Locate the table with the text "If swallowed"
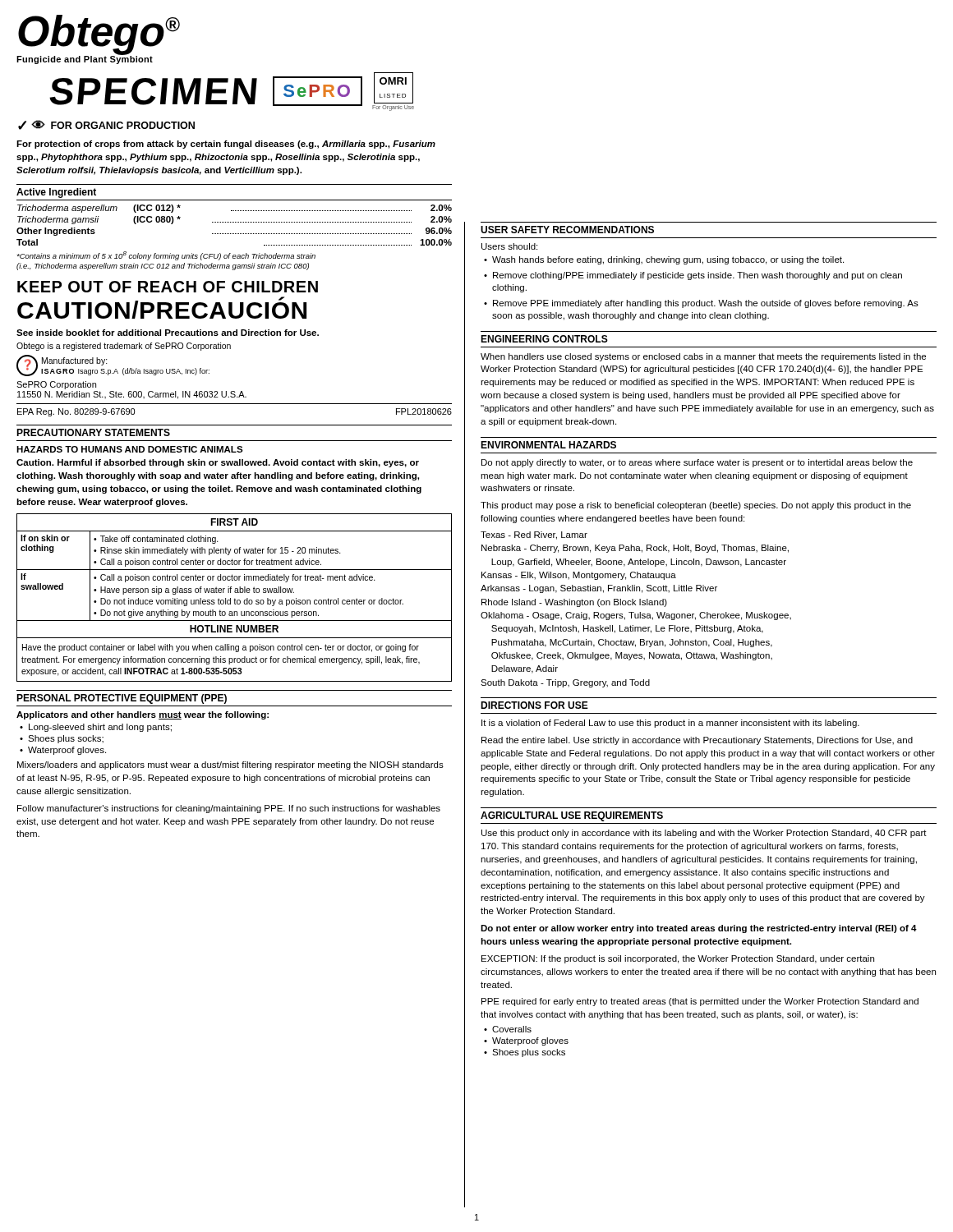The height and width of the screenshot is (1232, 953). pyautogui.click(x=234, y=598)
